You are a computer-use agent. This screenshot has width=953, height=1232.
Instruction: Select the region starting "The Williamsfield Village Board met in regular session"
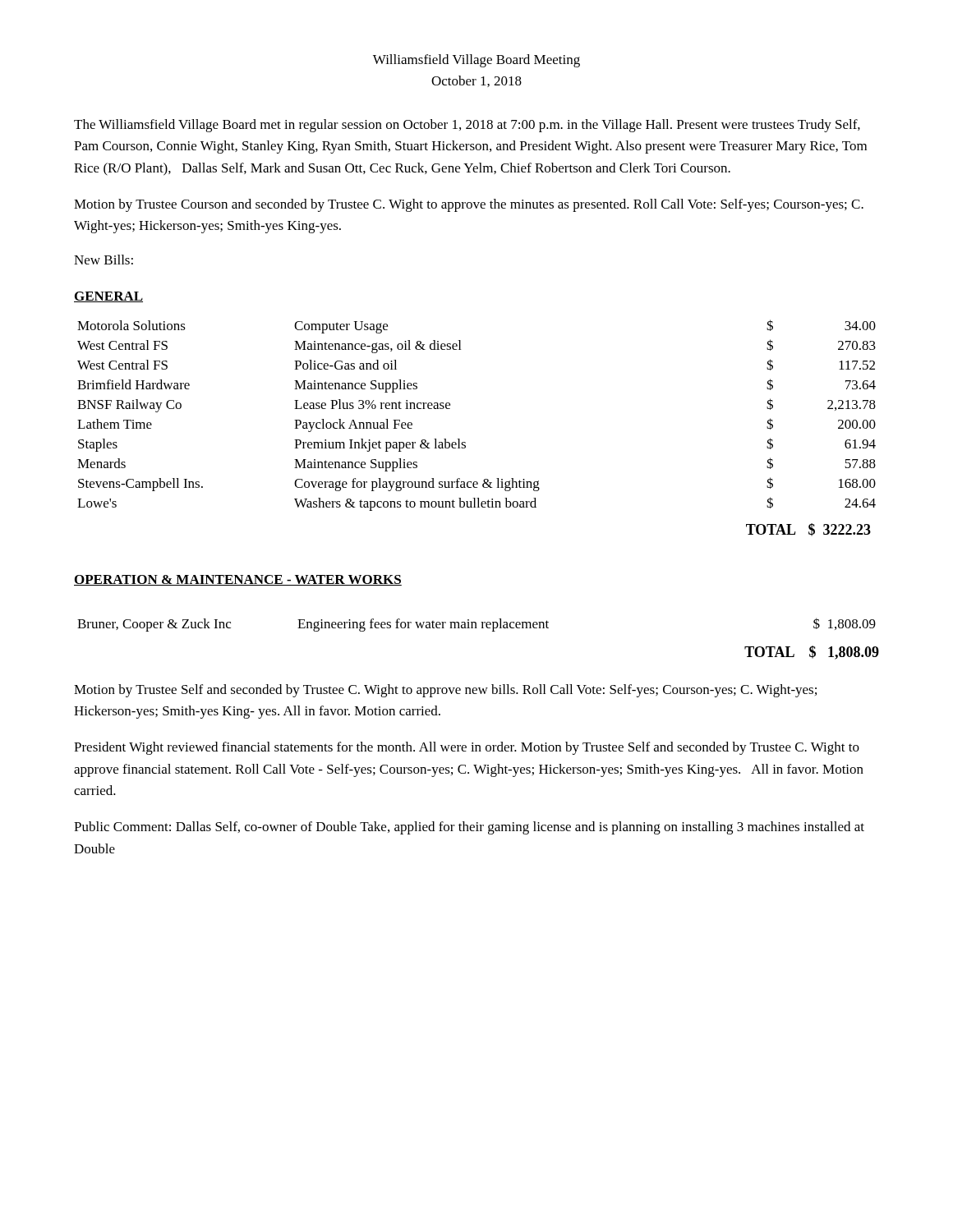[x=471, y=146]
